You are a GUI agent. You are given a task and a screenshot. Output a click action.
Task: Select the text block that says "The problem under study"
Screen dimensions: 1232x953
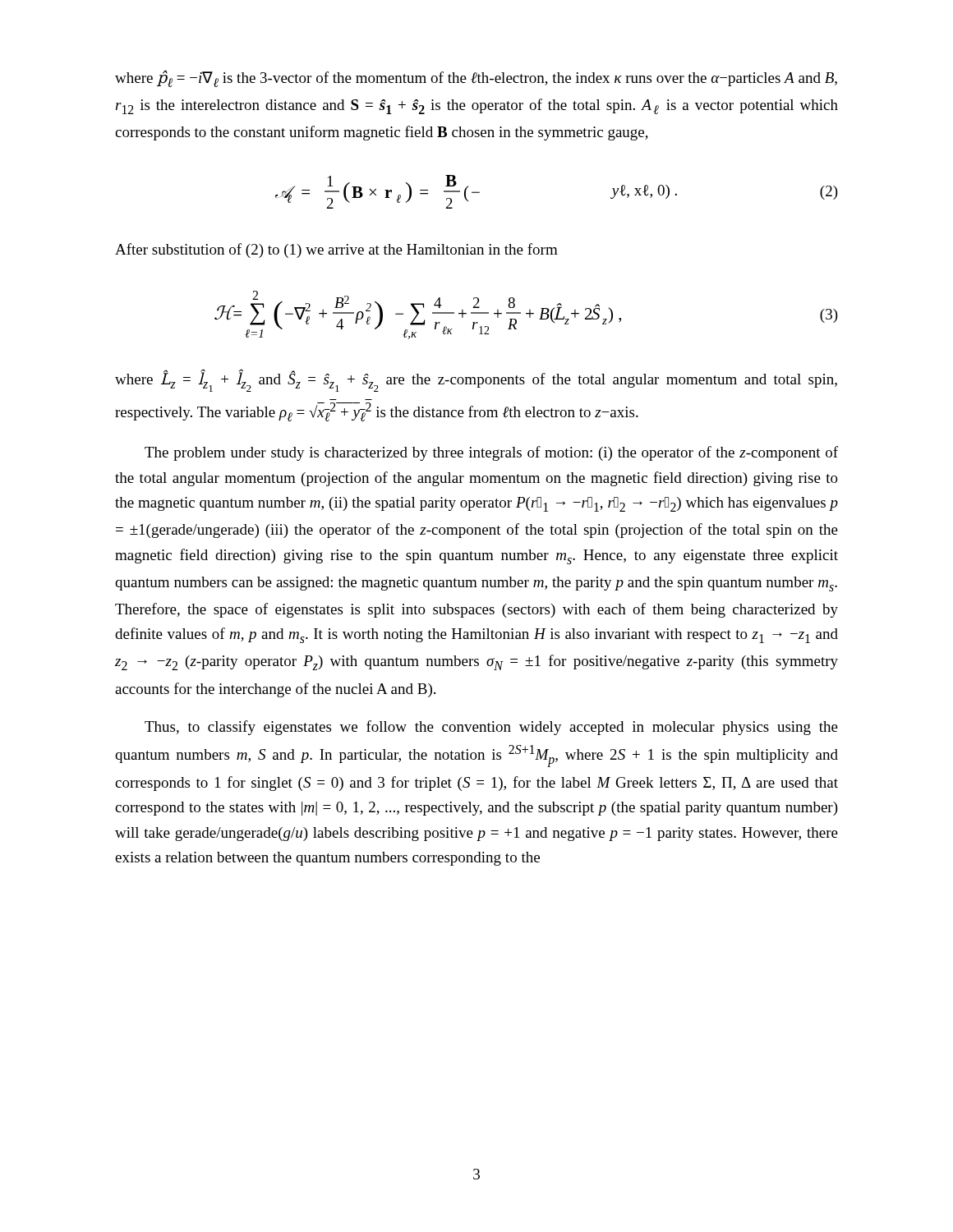point(476,570)
